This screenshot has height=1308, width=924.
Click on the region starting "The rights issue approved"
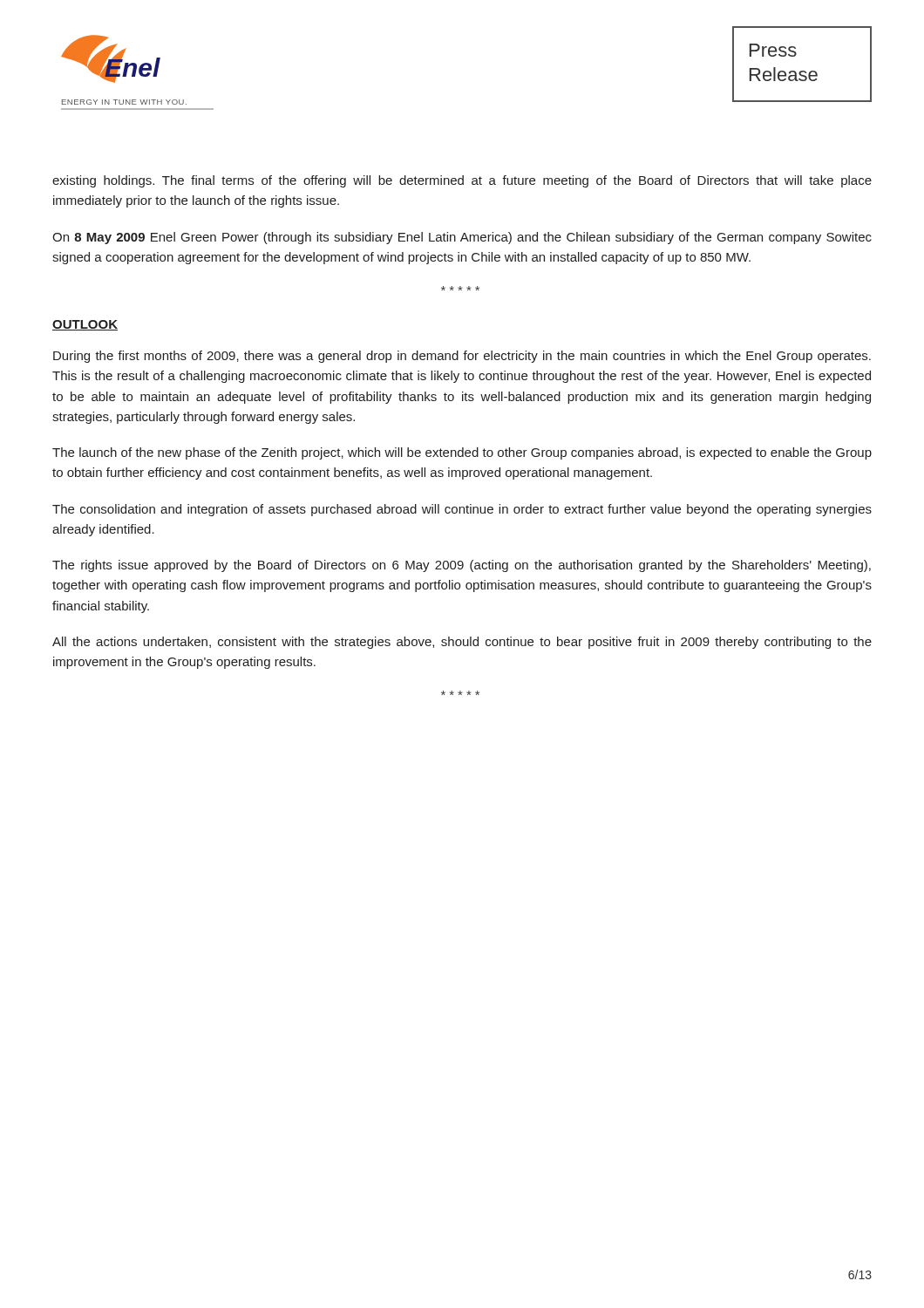pyautogui.click(x=462, y=585)
